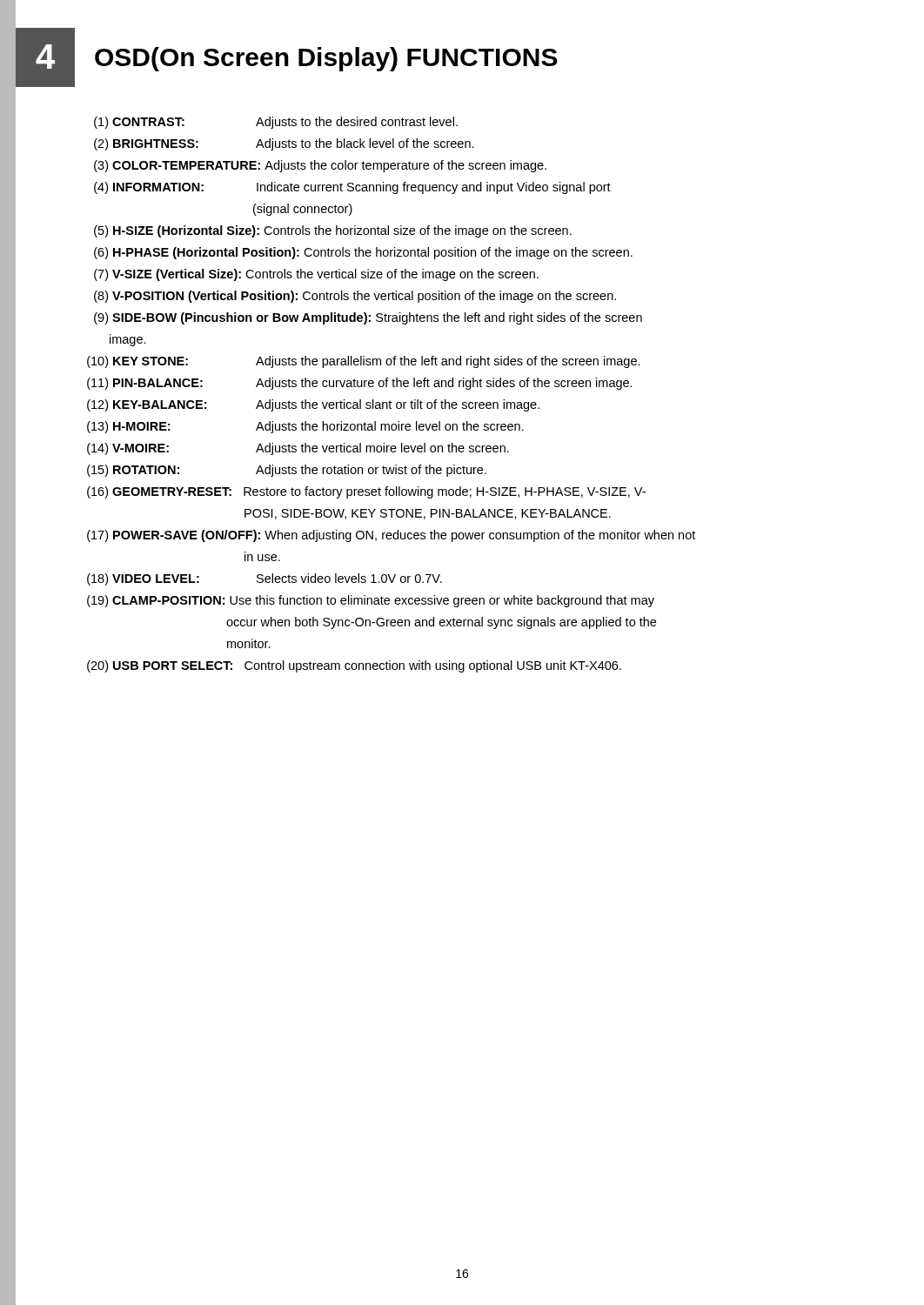The width and height of the screenshot is (924, 1305).
Task: Click on the text starting "(4) INFORMATION: Indicate"
Action: (x=475, y=188)
